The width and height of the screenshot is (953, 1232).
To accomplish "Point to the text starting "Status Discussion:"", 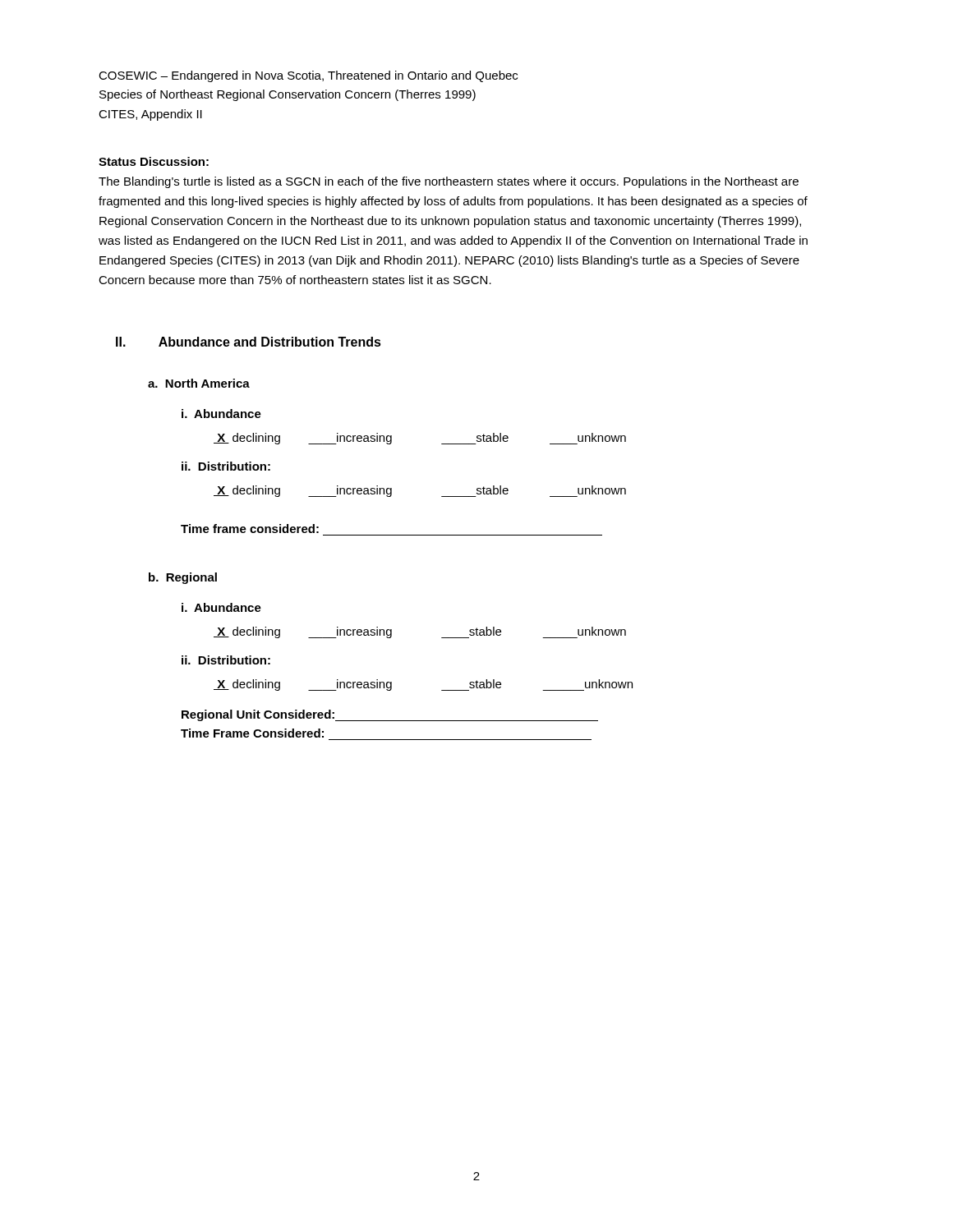I will pos(154,161).
